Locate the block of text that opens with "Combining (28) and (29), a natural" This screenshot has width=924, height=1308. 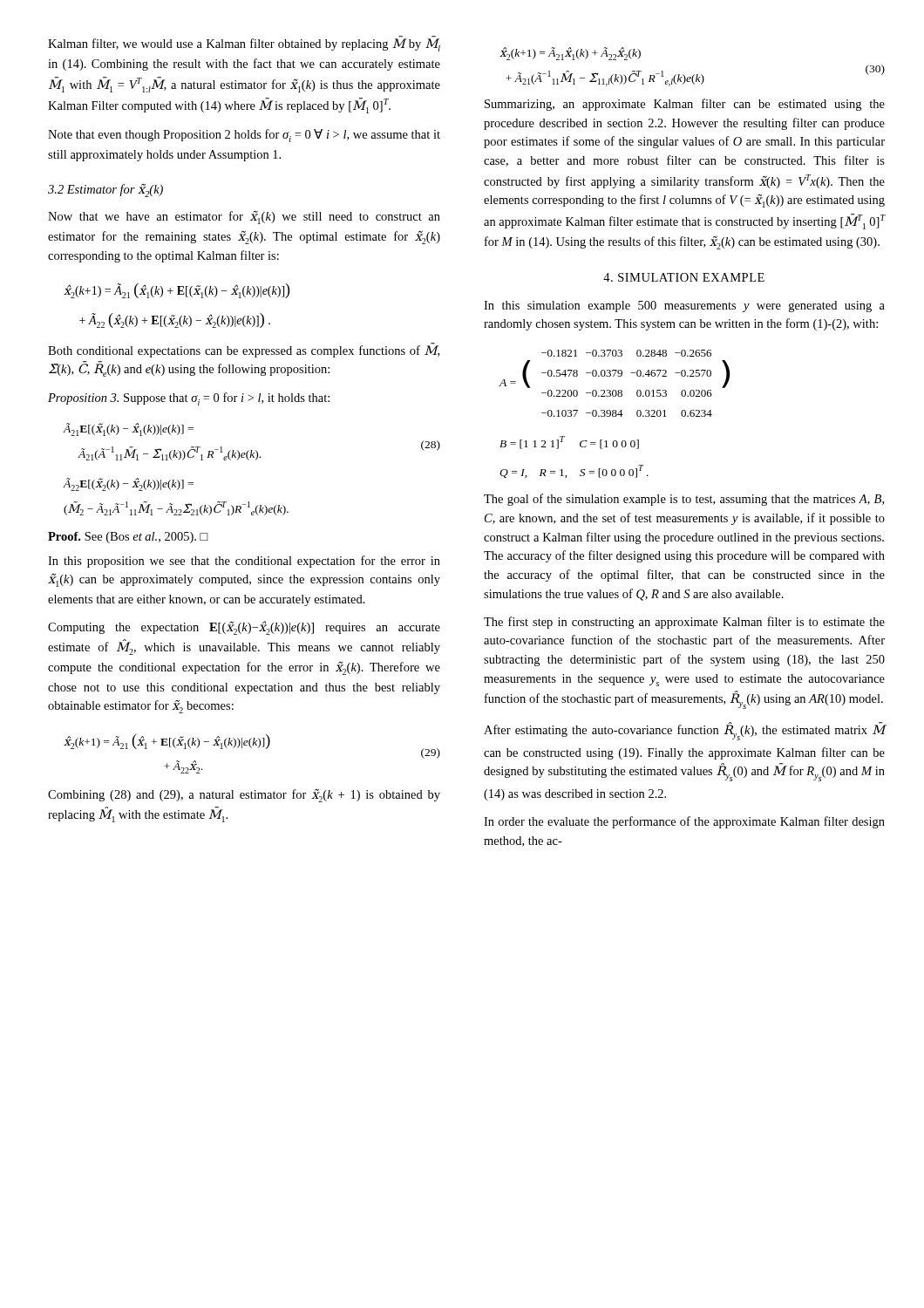(x=244, y=806)
